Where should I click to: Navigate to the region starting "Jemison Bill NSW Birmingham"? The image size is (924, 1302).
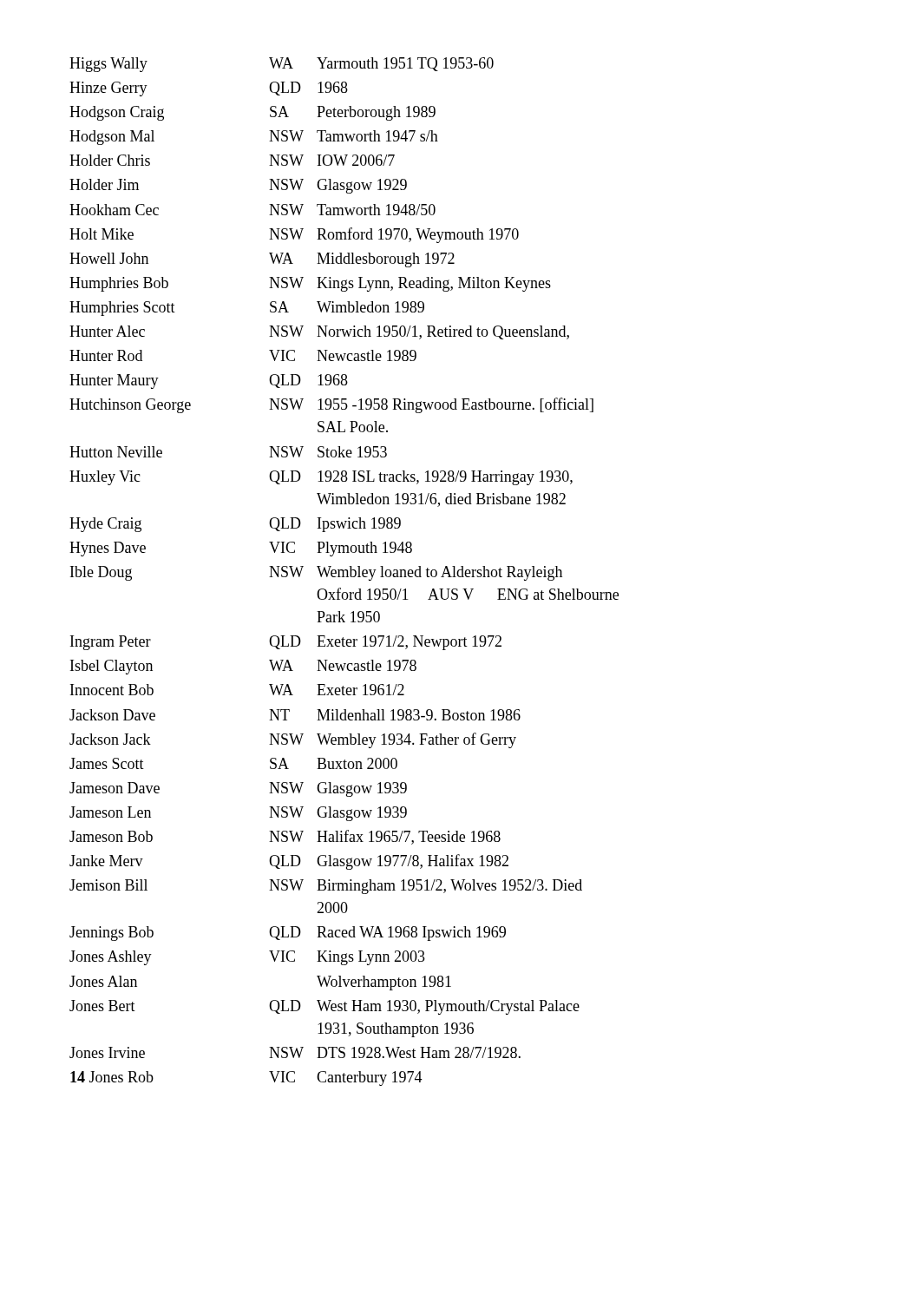tap(462, 897)
